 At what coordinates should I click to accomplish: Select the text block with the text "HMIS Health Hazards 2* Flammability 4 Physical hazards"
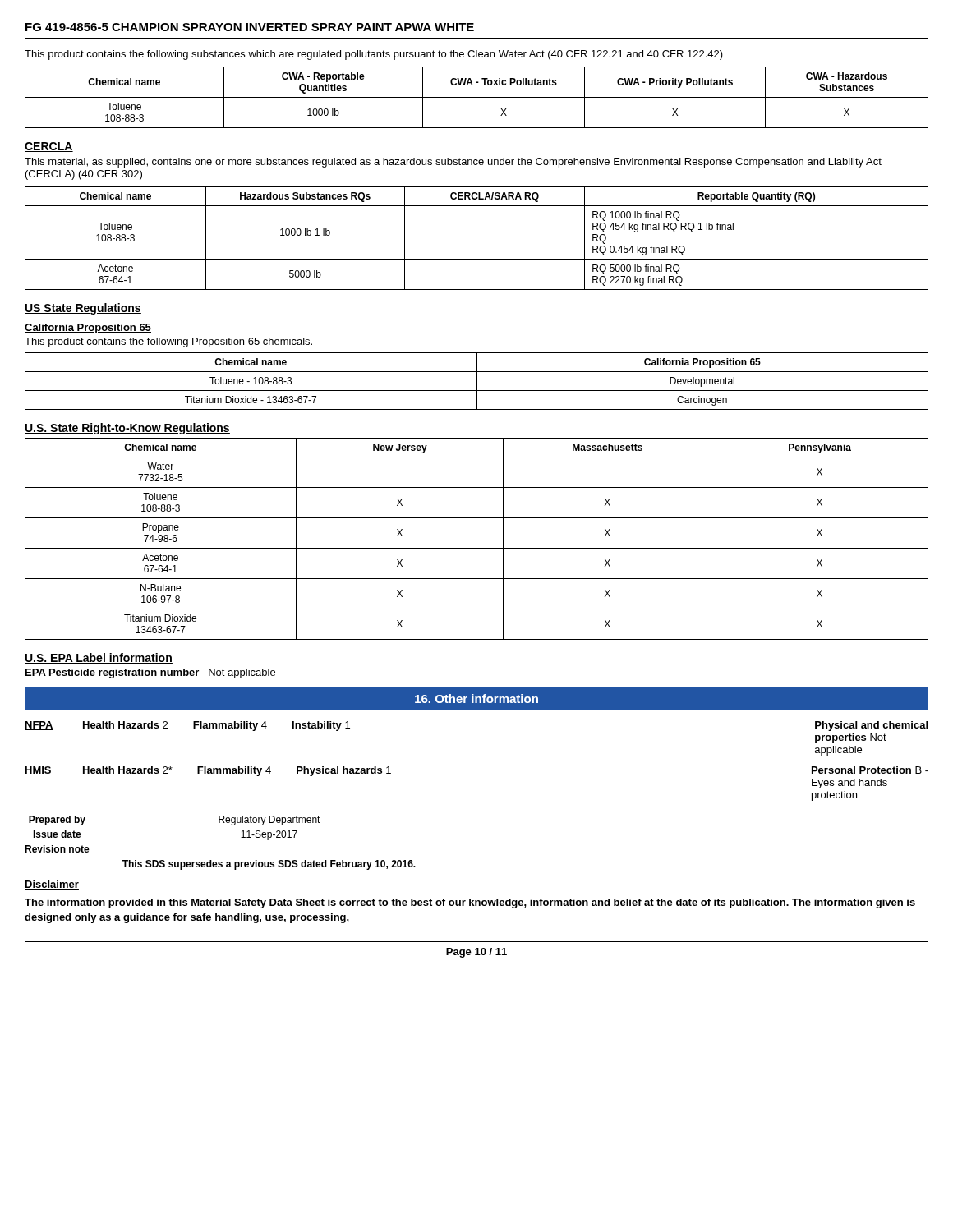pyautogui.click(x=38, y=771)
